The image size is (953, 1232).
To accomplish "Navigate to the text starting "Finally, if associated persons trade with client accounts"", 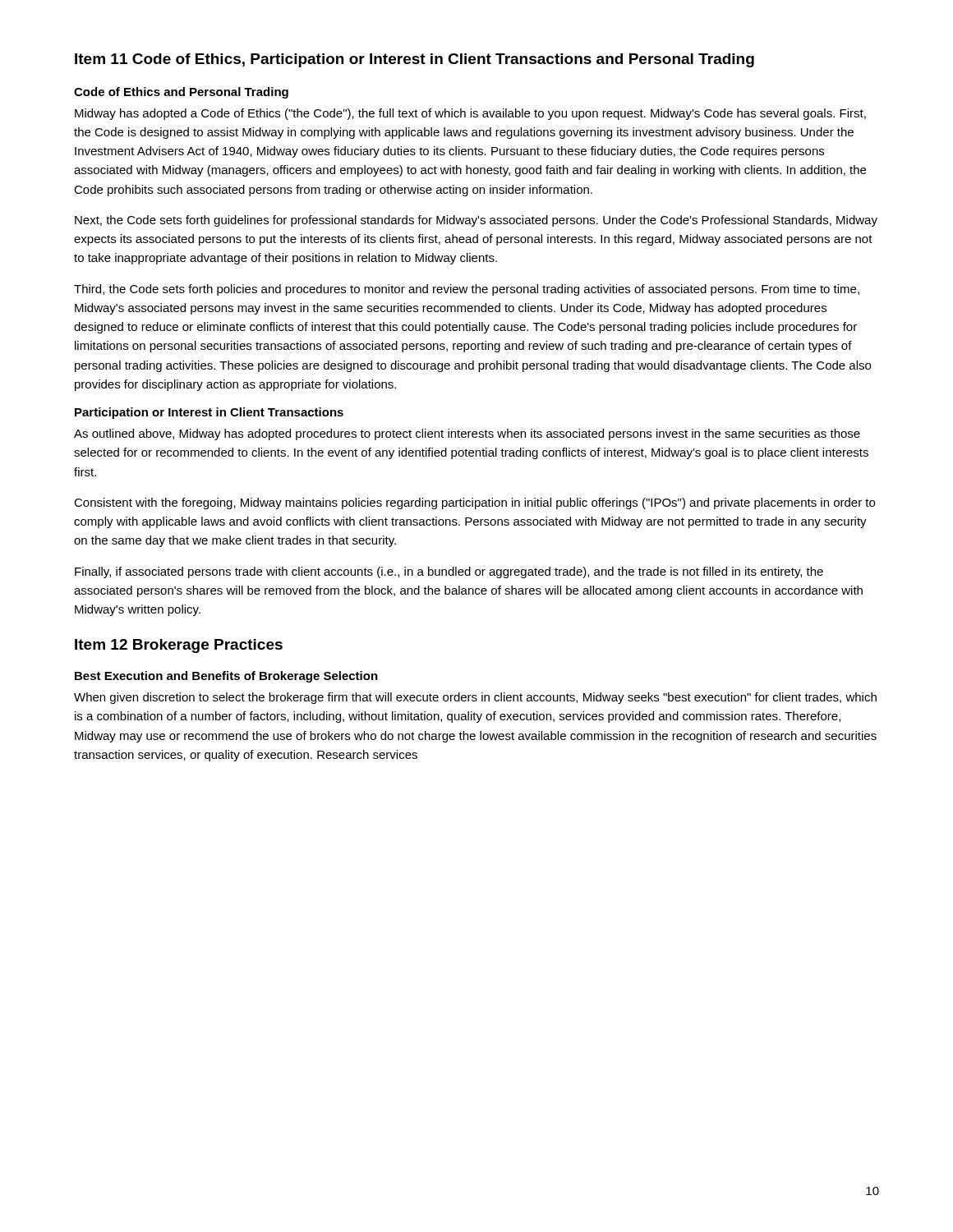I will tap(469, 590).
